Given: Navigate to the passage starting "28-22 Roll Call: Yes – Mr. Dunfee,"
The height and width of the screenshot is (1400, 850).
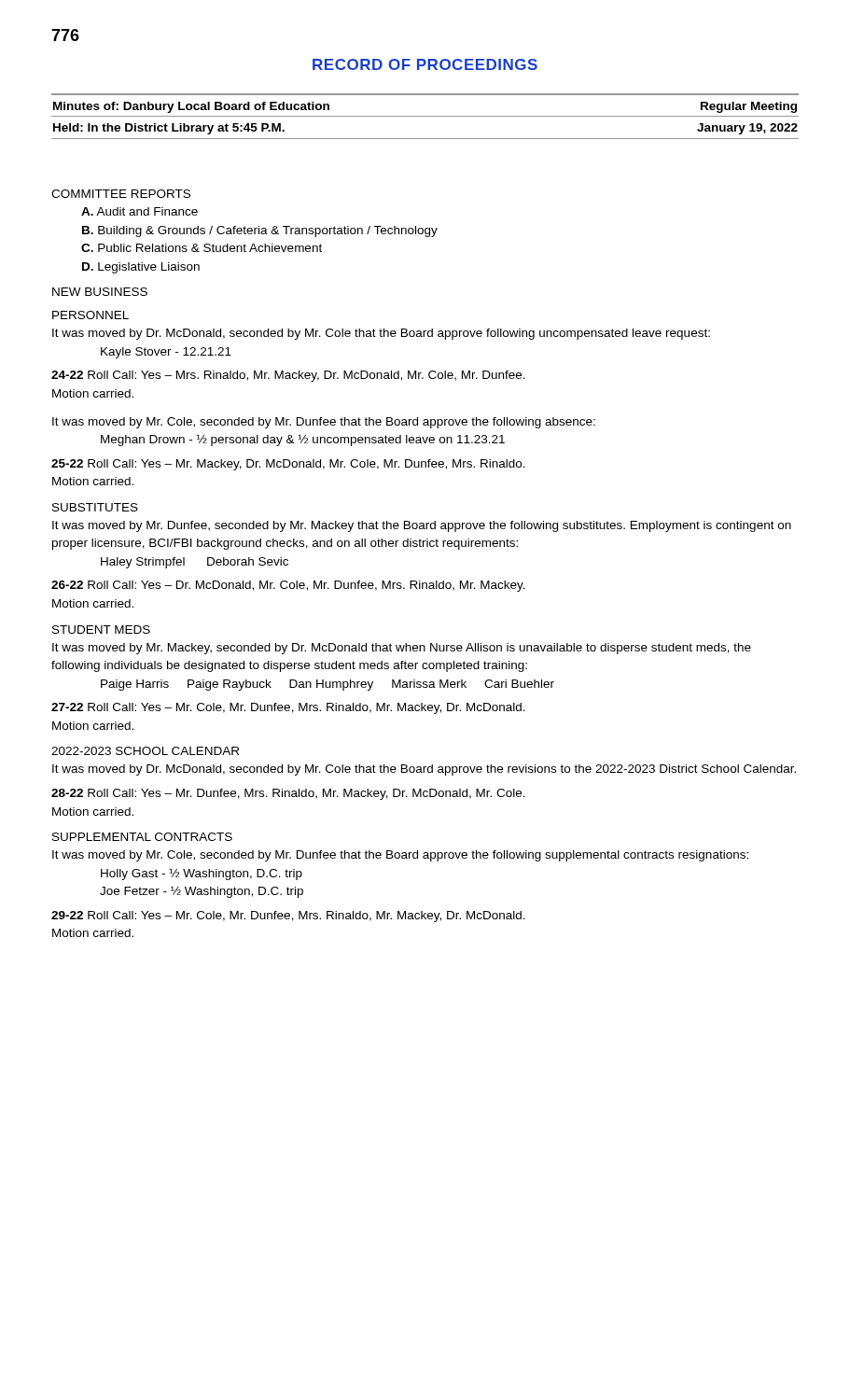Looking at the screenshot, I should [289, 802].
